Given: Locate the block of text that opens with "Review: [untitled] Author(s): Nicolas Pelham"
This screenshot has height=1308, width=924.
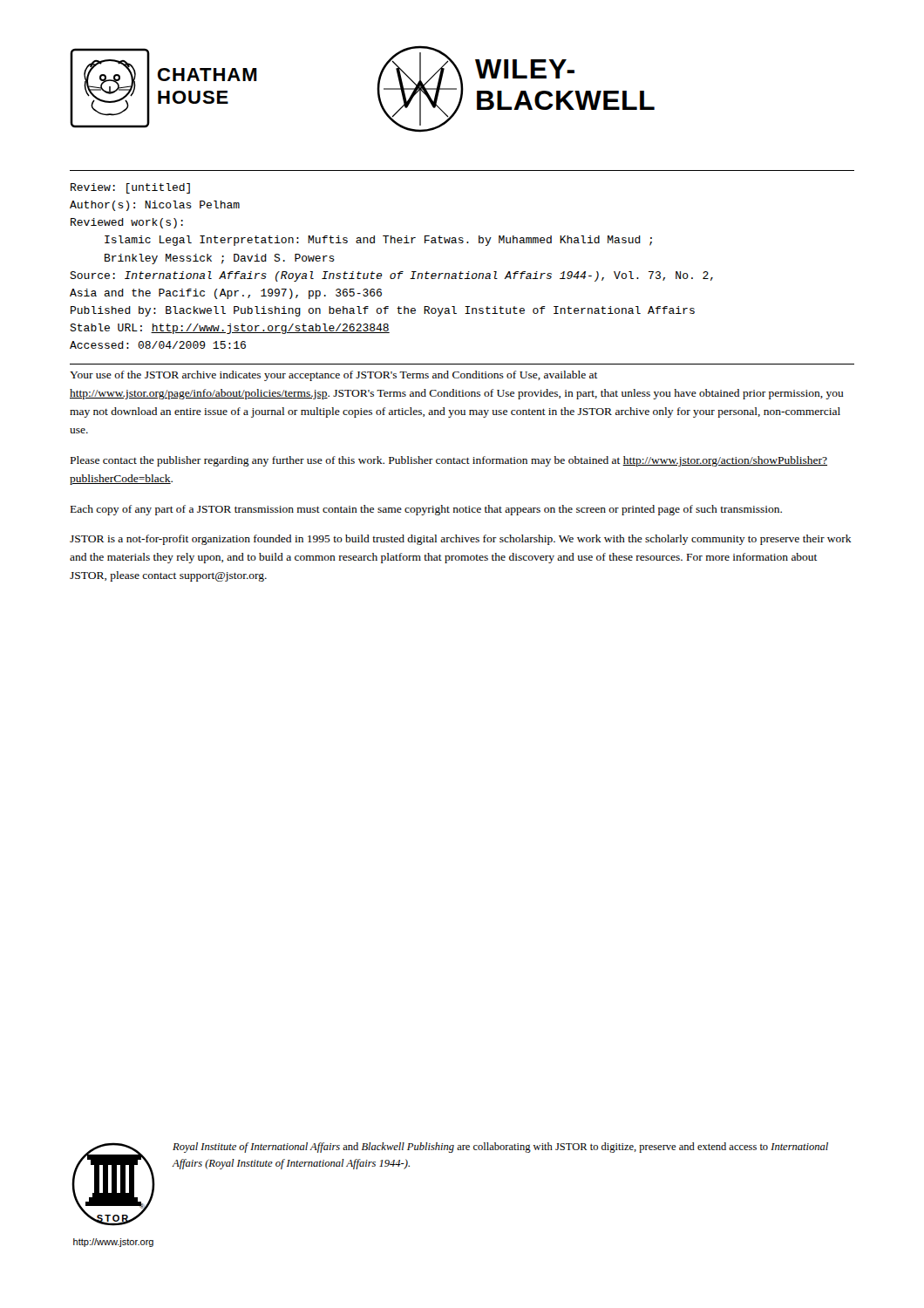Looking at the screenshot, I should click(x=393, y=267).
